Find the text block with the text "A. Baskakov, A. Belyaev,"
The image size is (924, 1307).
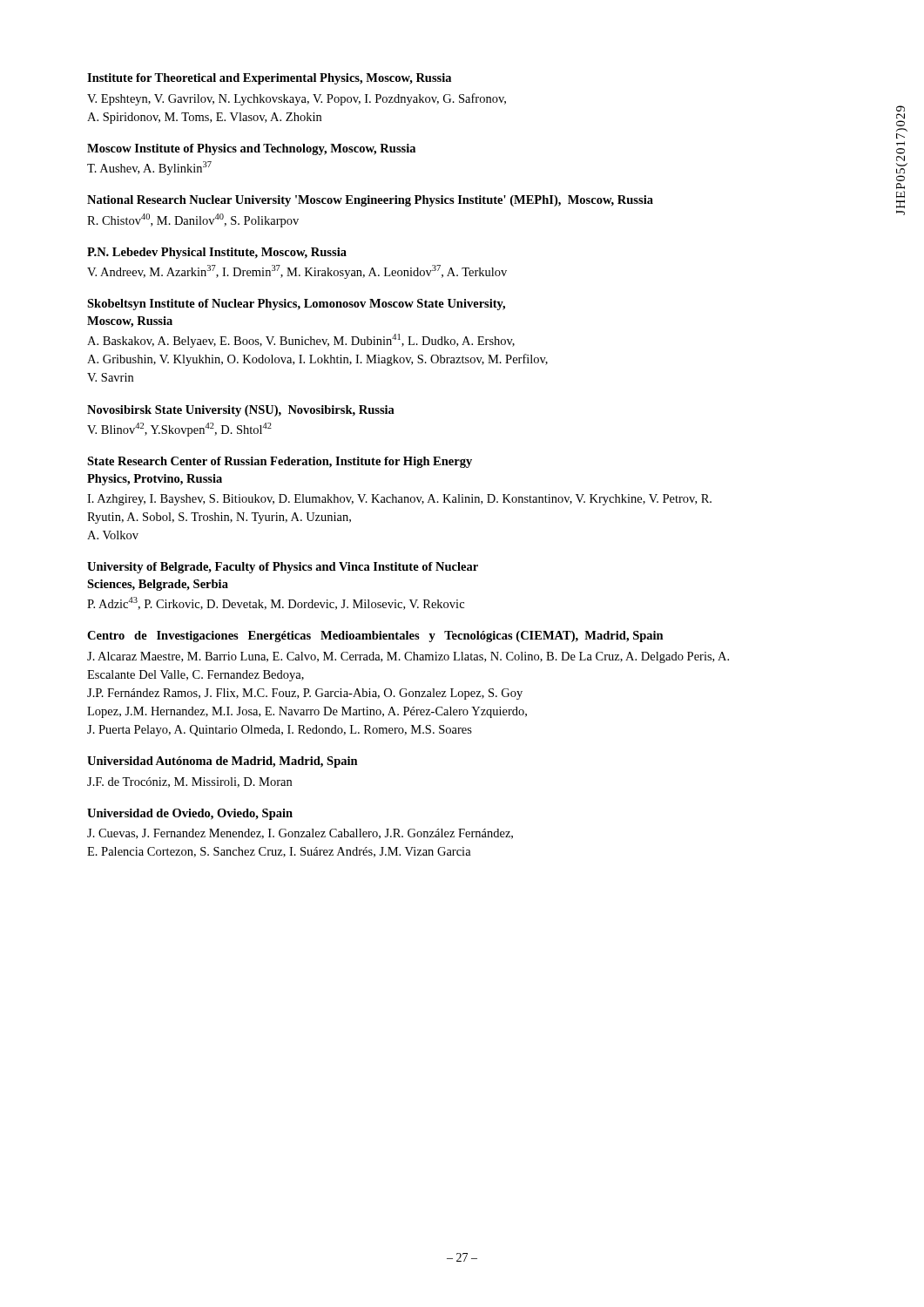(318, 359)
